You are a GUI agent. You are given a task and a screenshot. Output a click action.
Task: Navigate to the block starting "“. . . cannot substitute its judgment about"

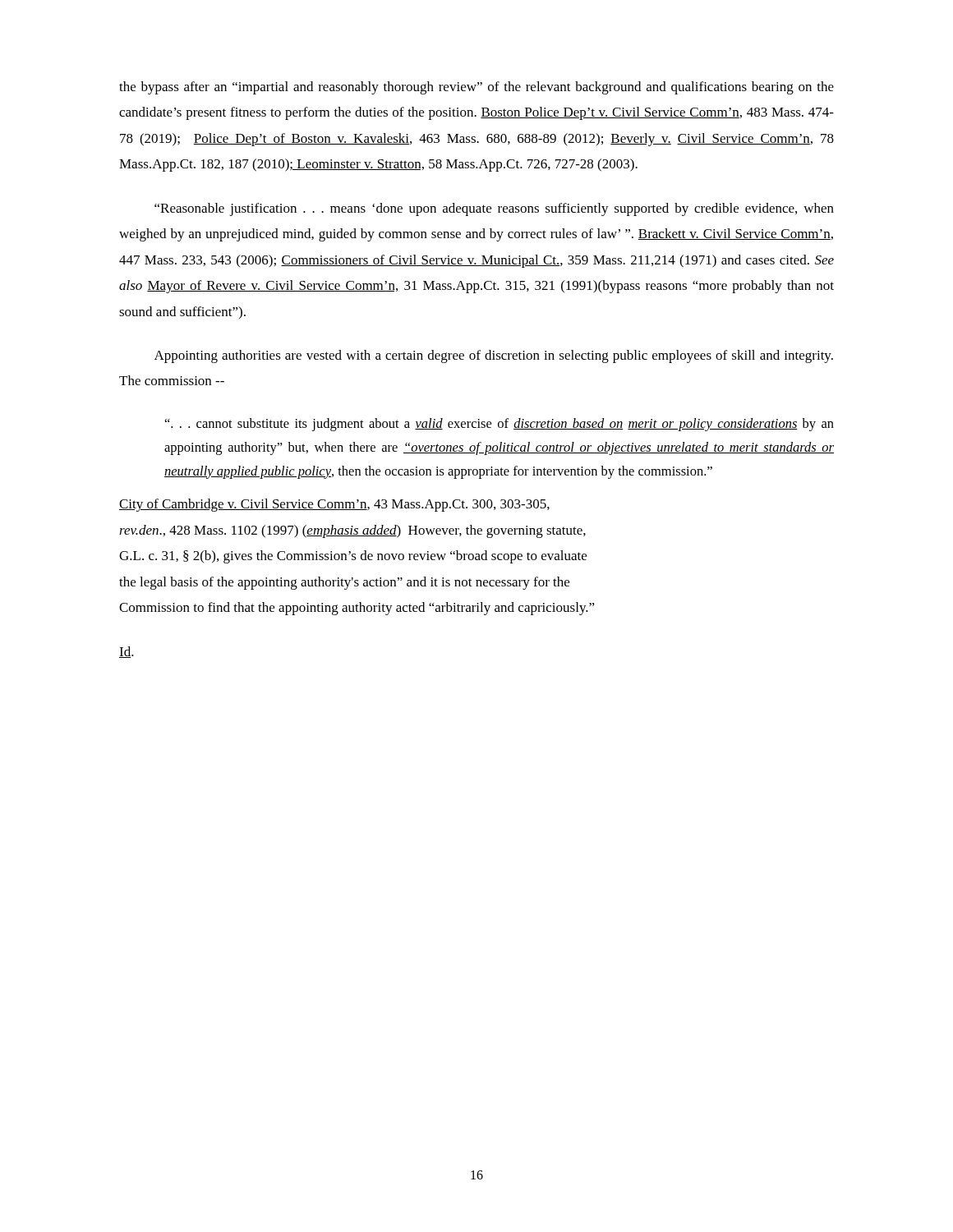[499, 447]
